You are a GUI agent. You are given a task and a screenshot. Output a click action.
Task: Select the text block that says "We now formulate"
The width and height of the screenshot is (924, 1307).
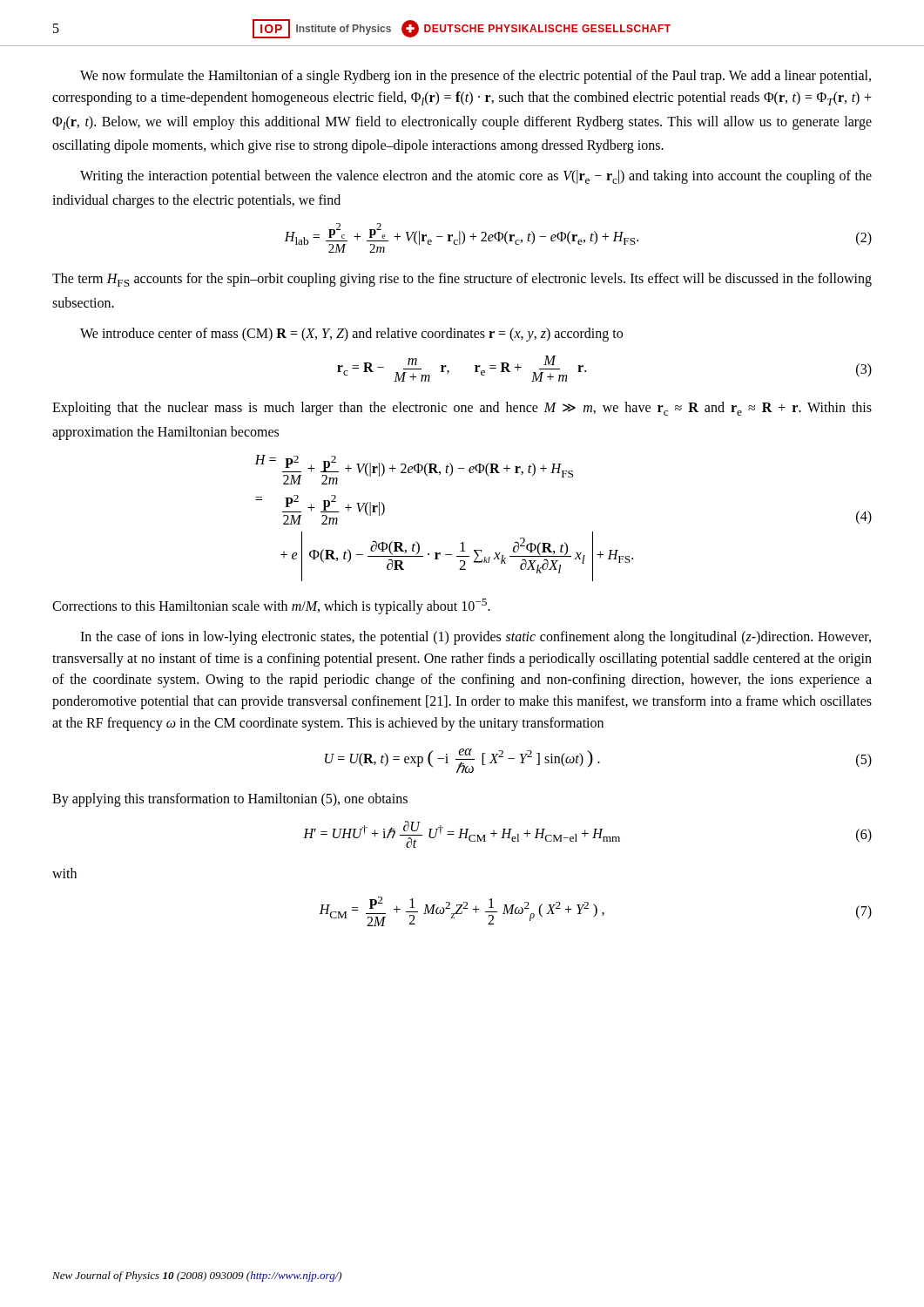coord(462,138)
